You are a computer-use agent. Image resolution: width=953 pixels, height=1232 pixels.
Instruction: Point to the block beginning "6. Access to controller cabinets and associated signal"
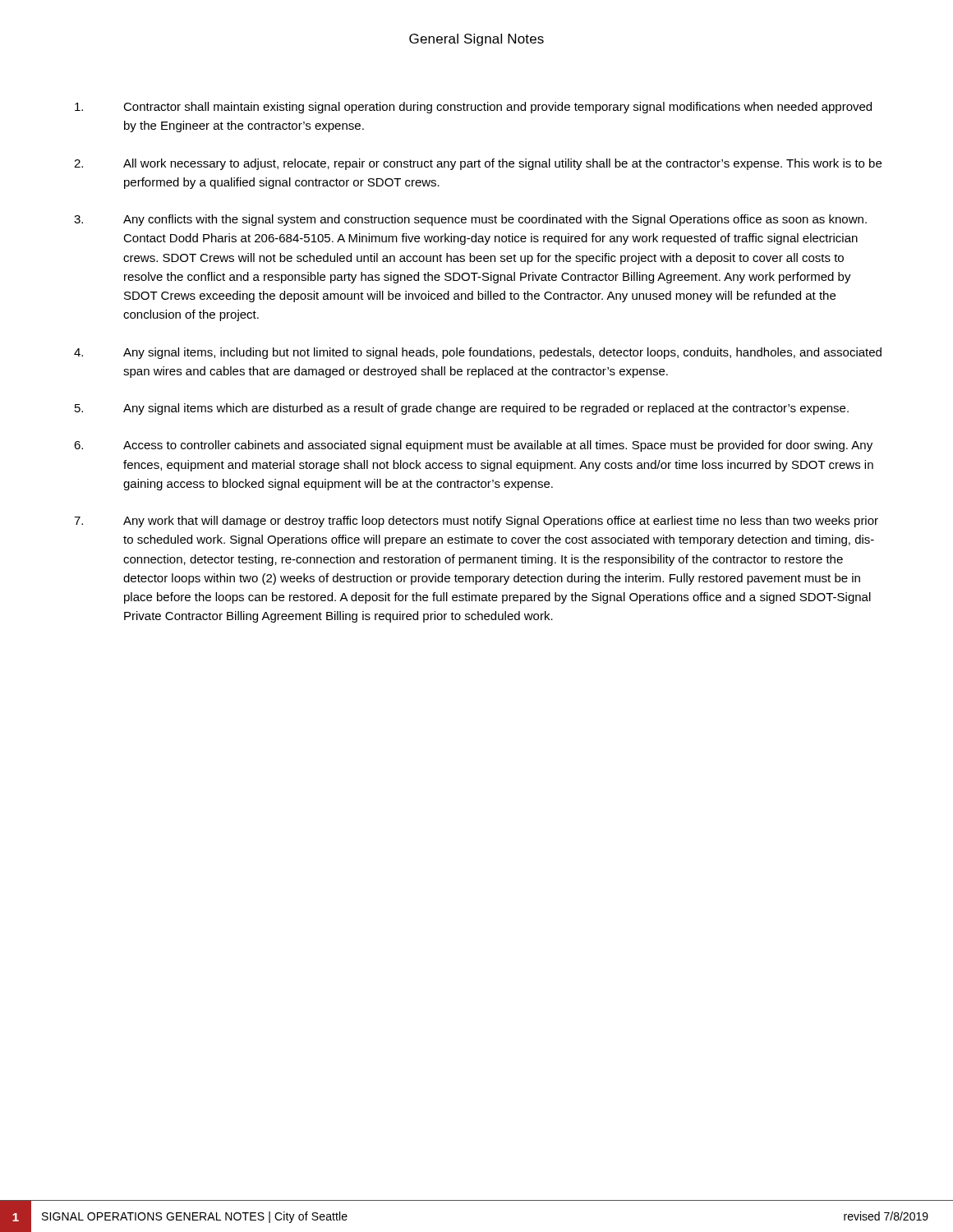tap(481, 464)
